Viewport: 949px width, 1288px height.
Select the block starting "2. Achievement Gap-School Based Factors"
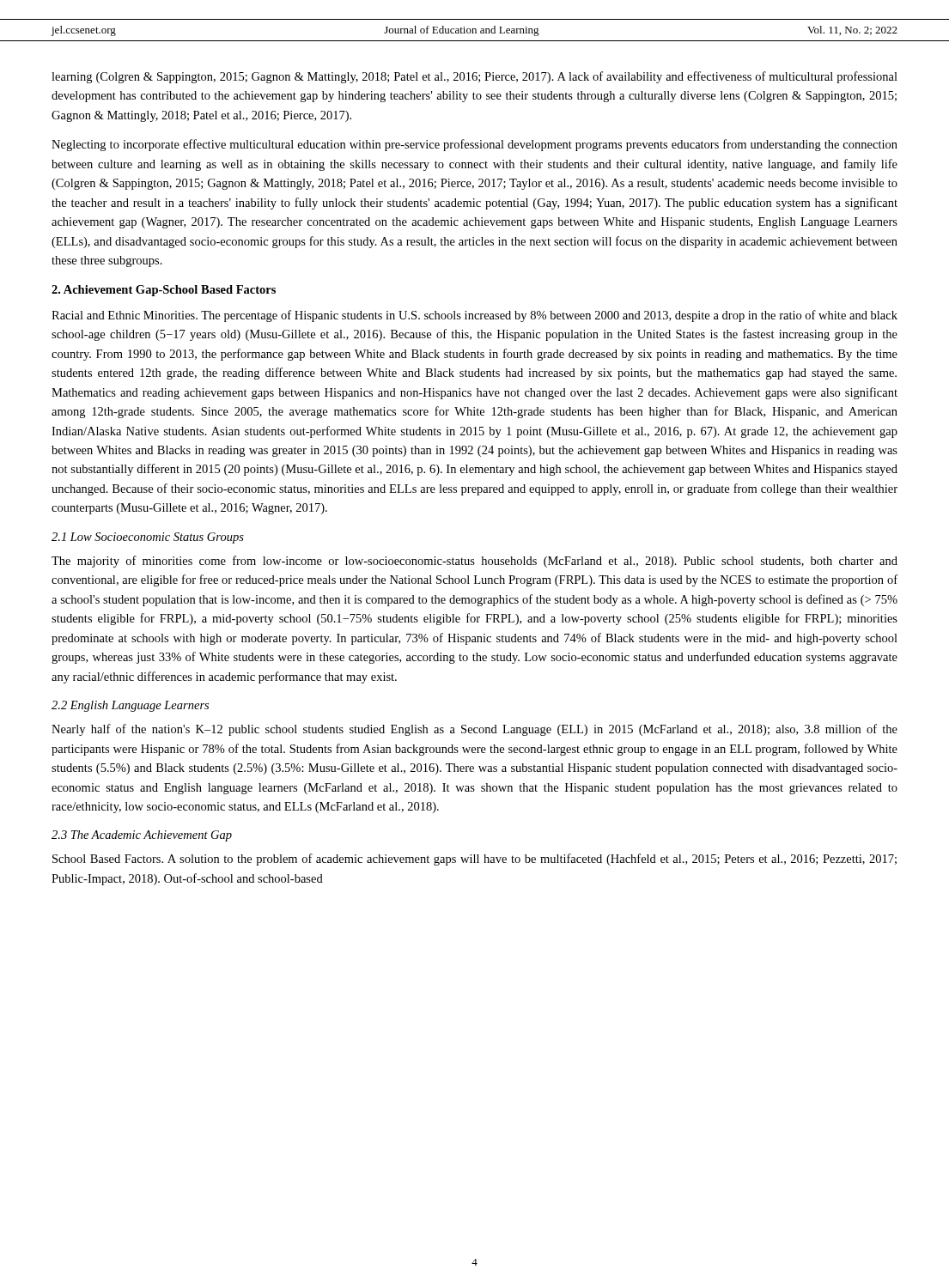pyautogui.click(x=164, y=289)
